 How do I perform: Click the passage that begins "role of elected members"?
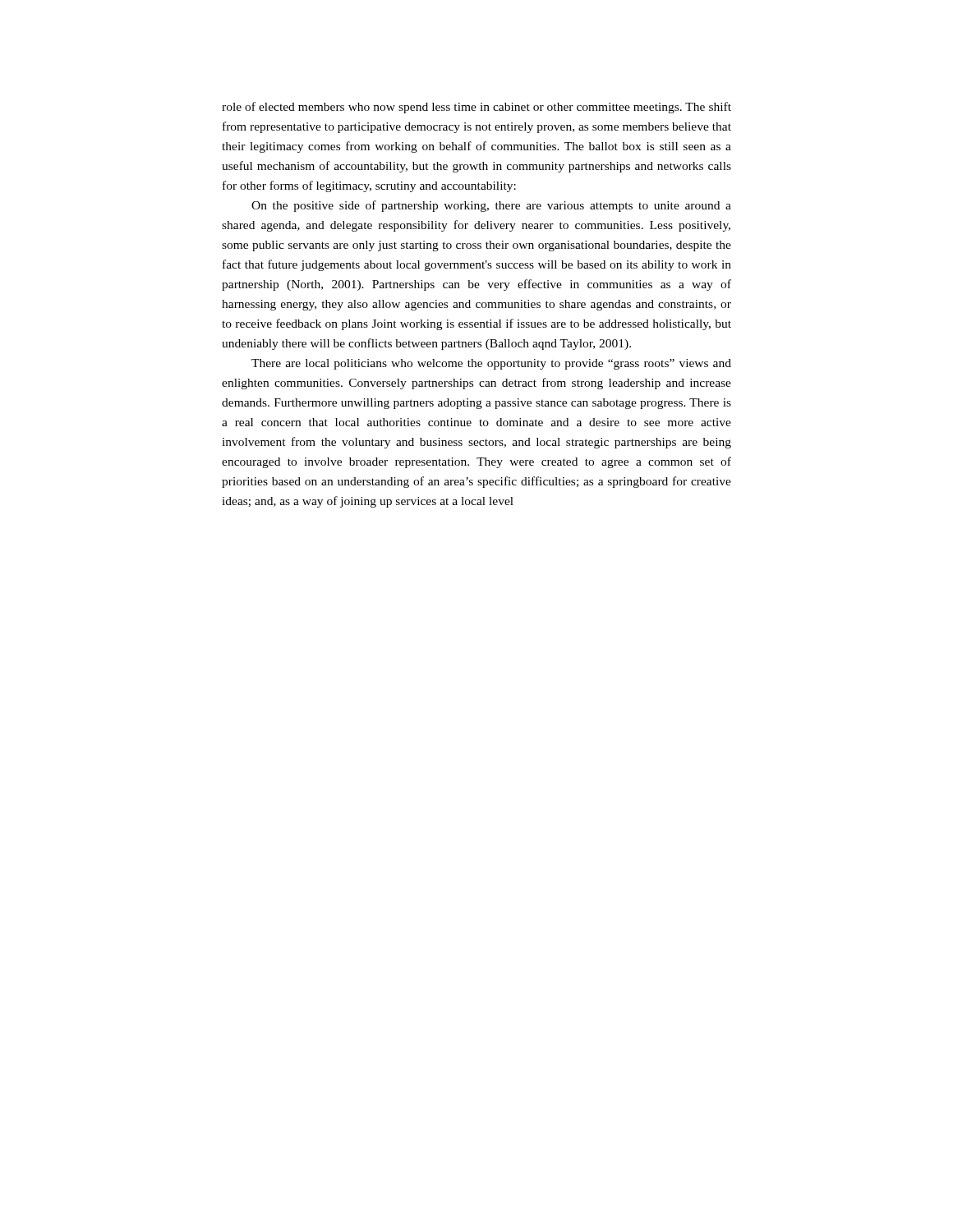[x=476, y=304]
